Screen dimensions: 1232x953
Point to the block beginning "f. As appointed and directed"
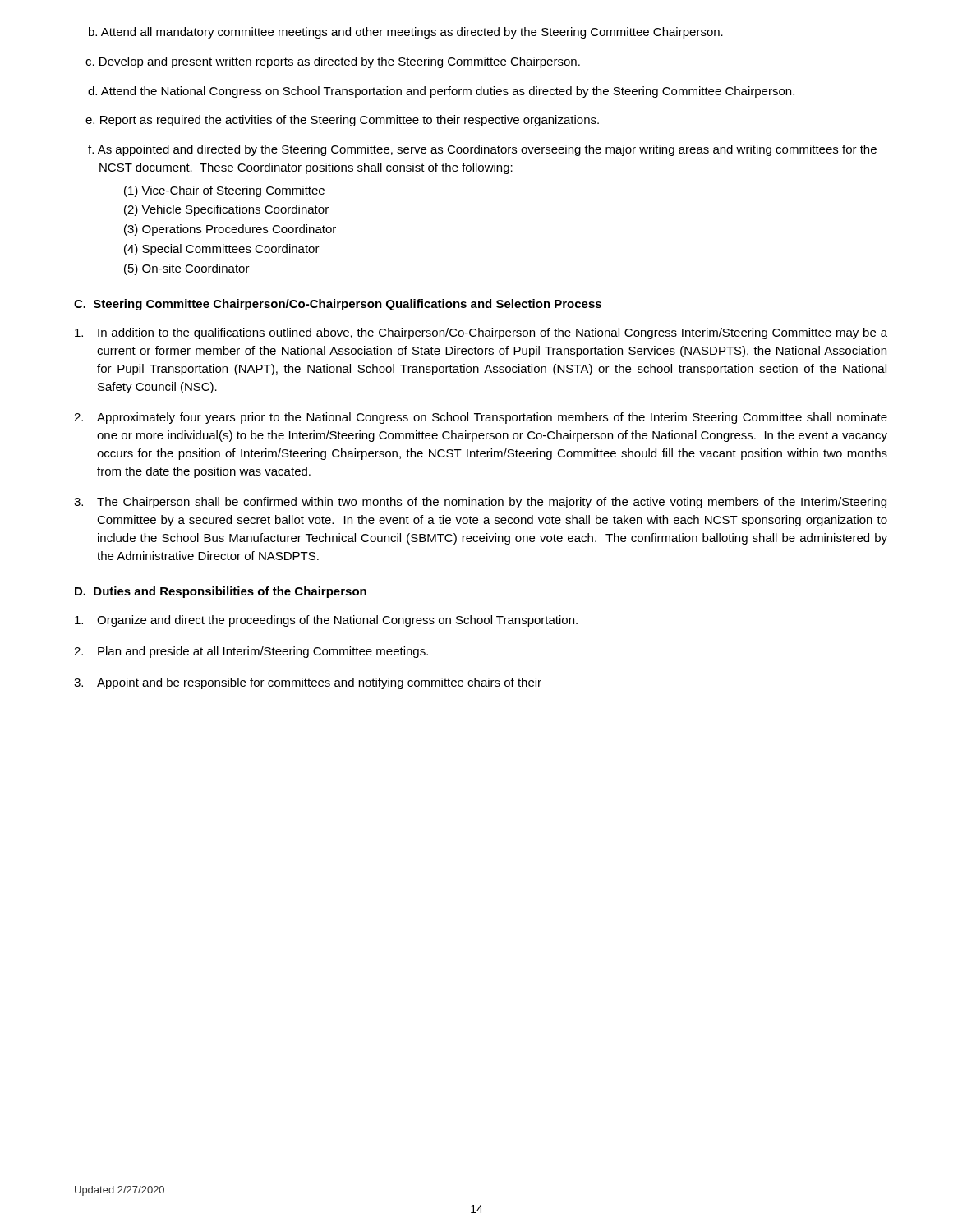[x=482, y=158]
